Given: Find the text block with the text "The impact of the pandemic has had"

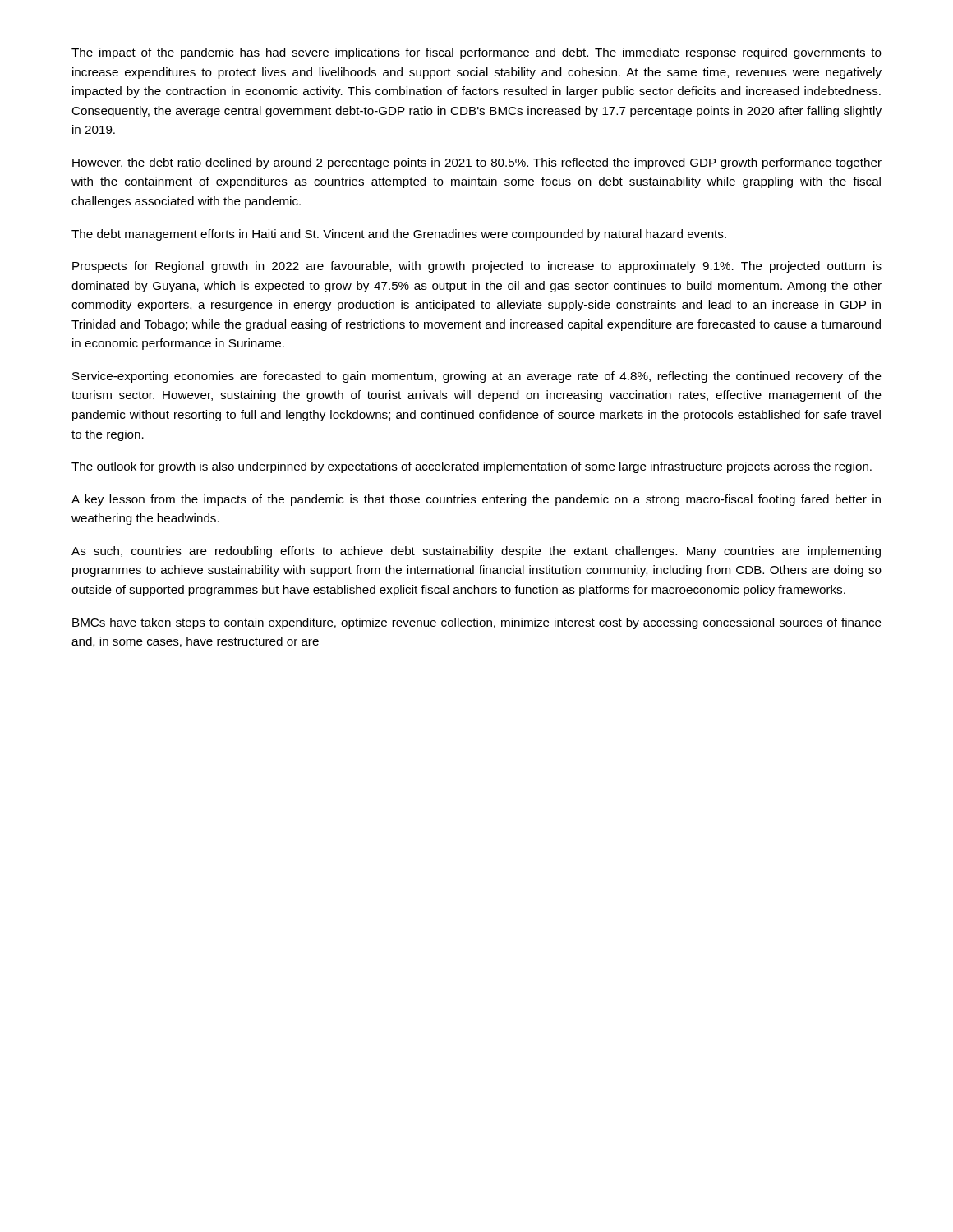Looking at the screenshot, I should pyautogui.click(x=476, y=91).
